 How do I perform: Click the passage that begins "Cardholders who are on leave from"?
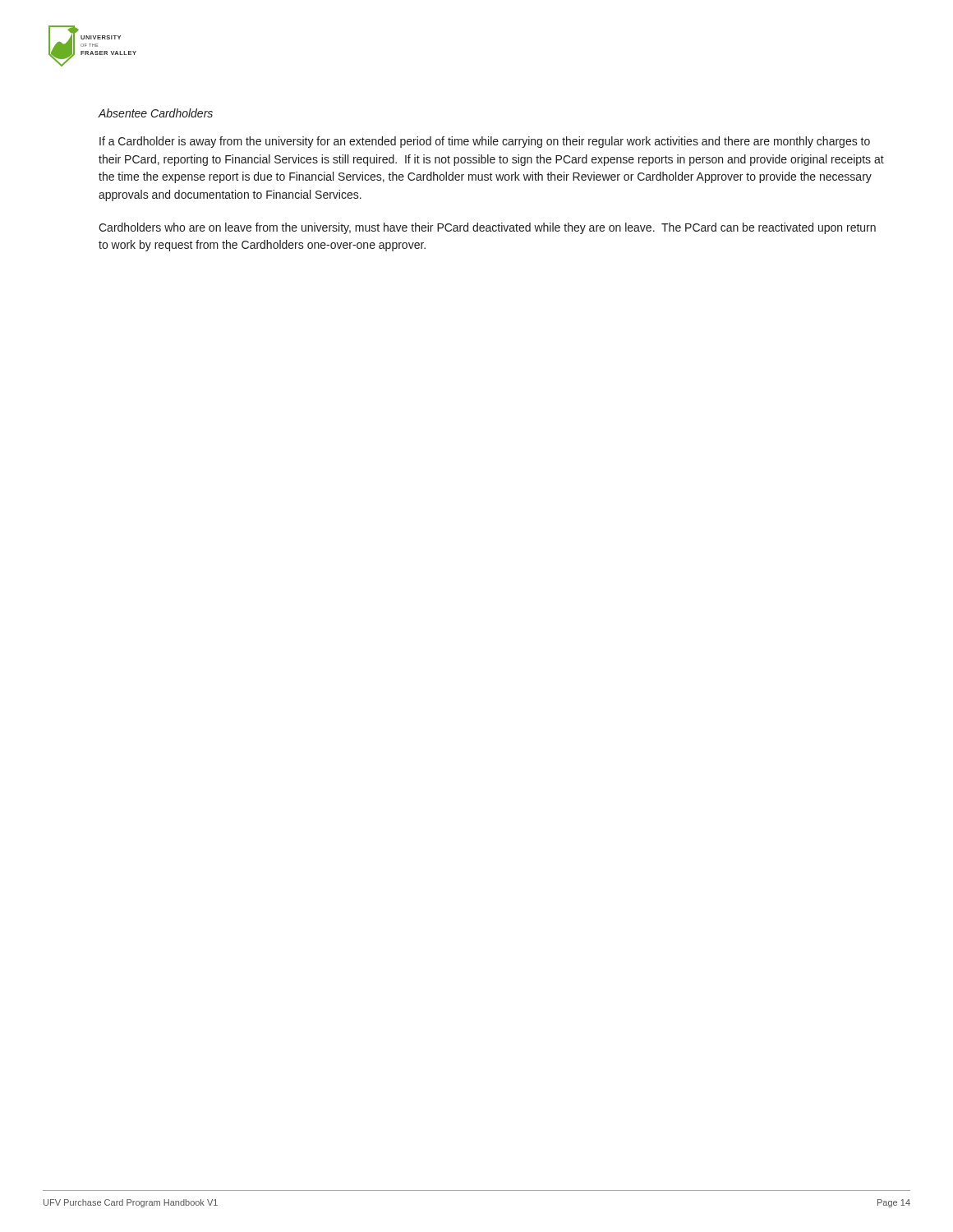(487, 236)
